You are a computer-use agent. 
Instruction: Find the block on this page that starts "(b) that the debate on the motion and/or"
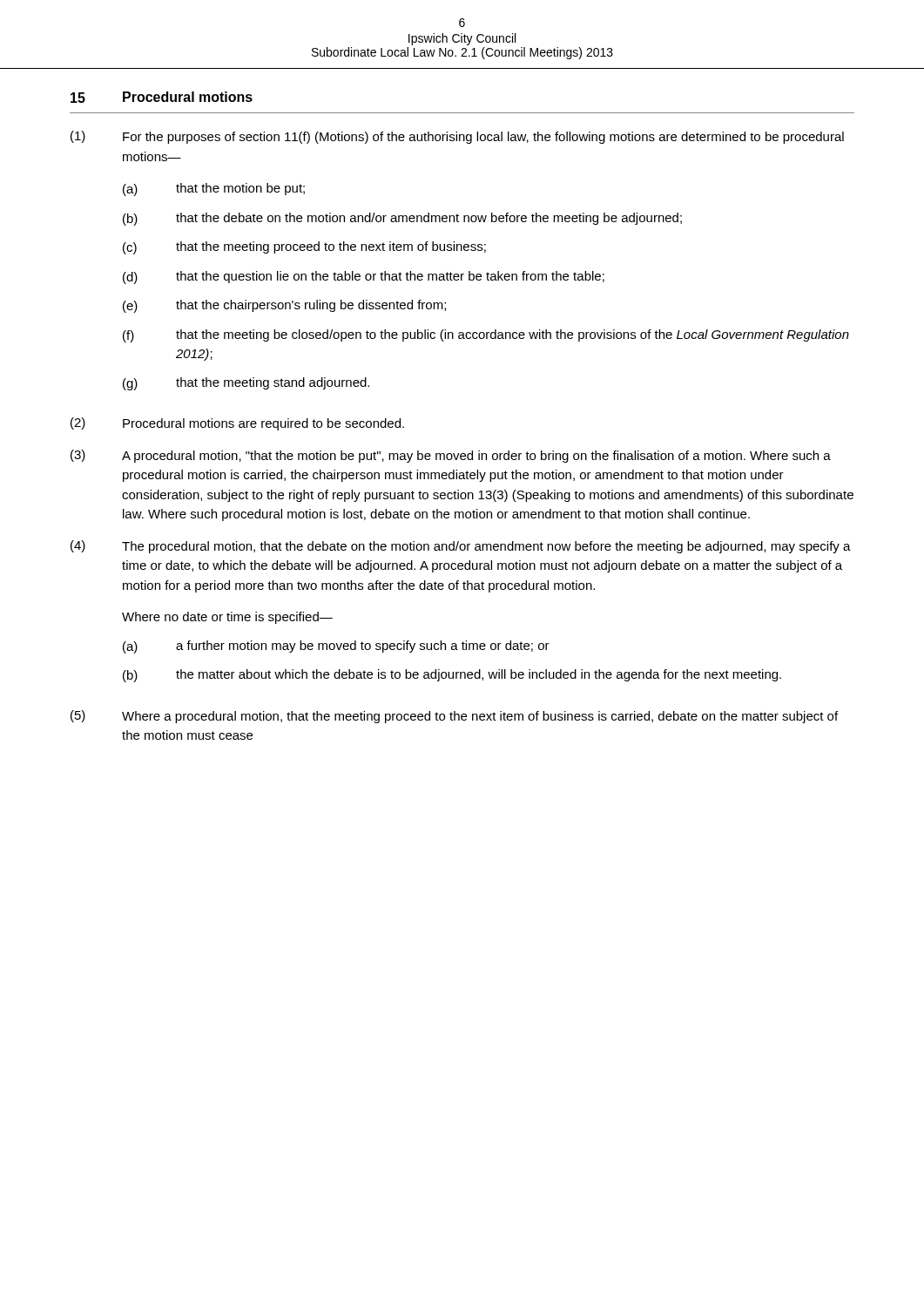tap(488, 218)
